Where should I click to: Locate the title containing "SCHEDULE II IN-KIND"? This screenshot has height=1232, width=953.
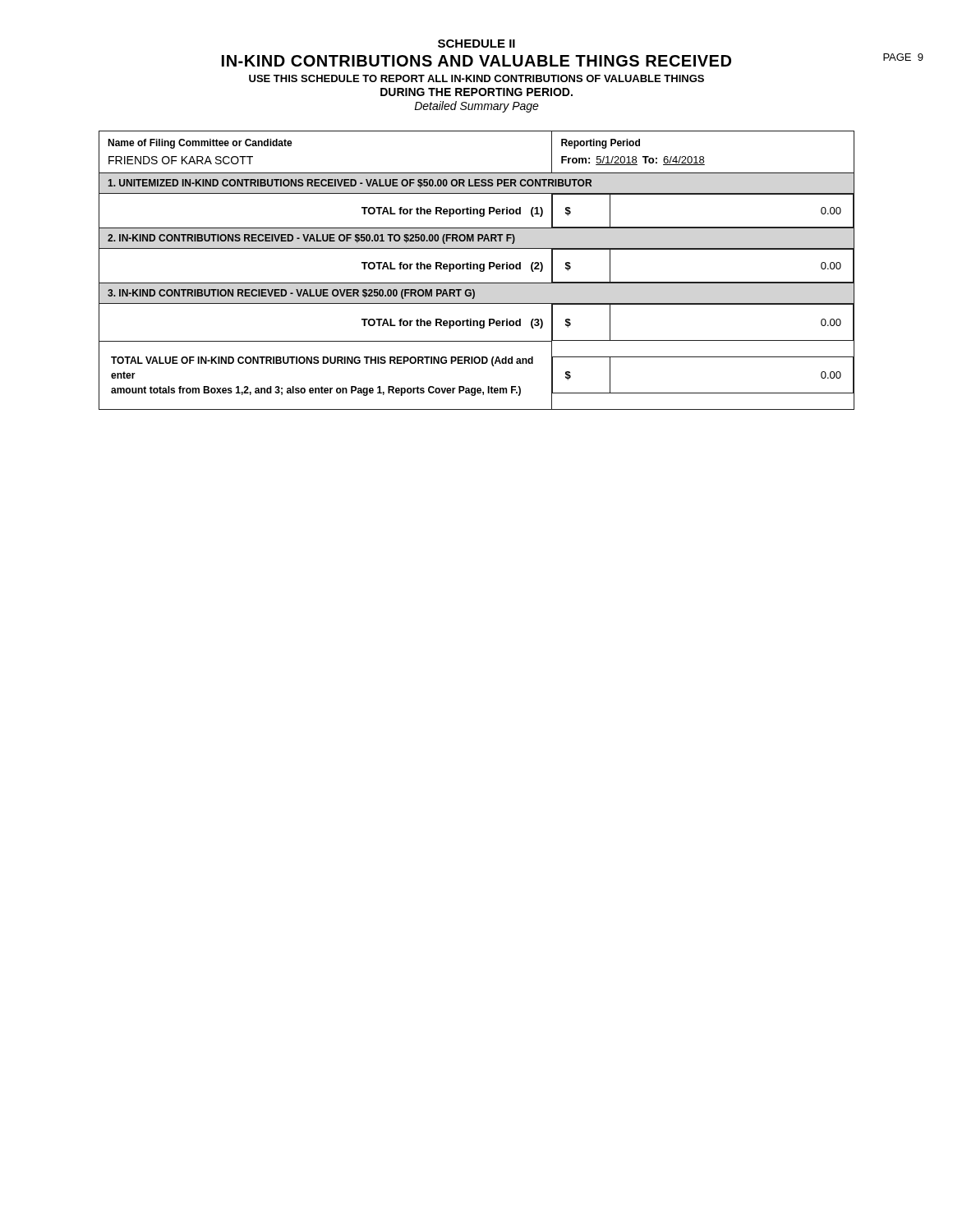pyautogui.click(x=476, y=74)
